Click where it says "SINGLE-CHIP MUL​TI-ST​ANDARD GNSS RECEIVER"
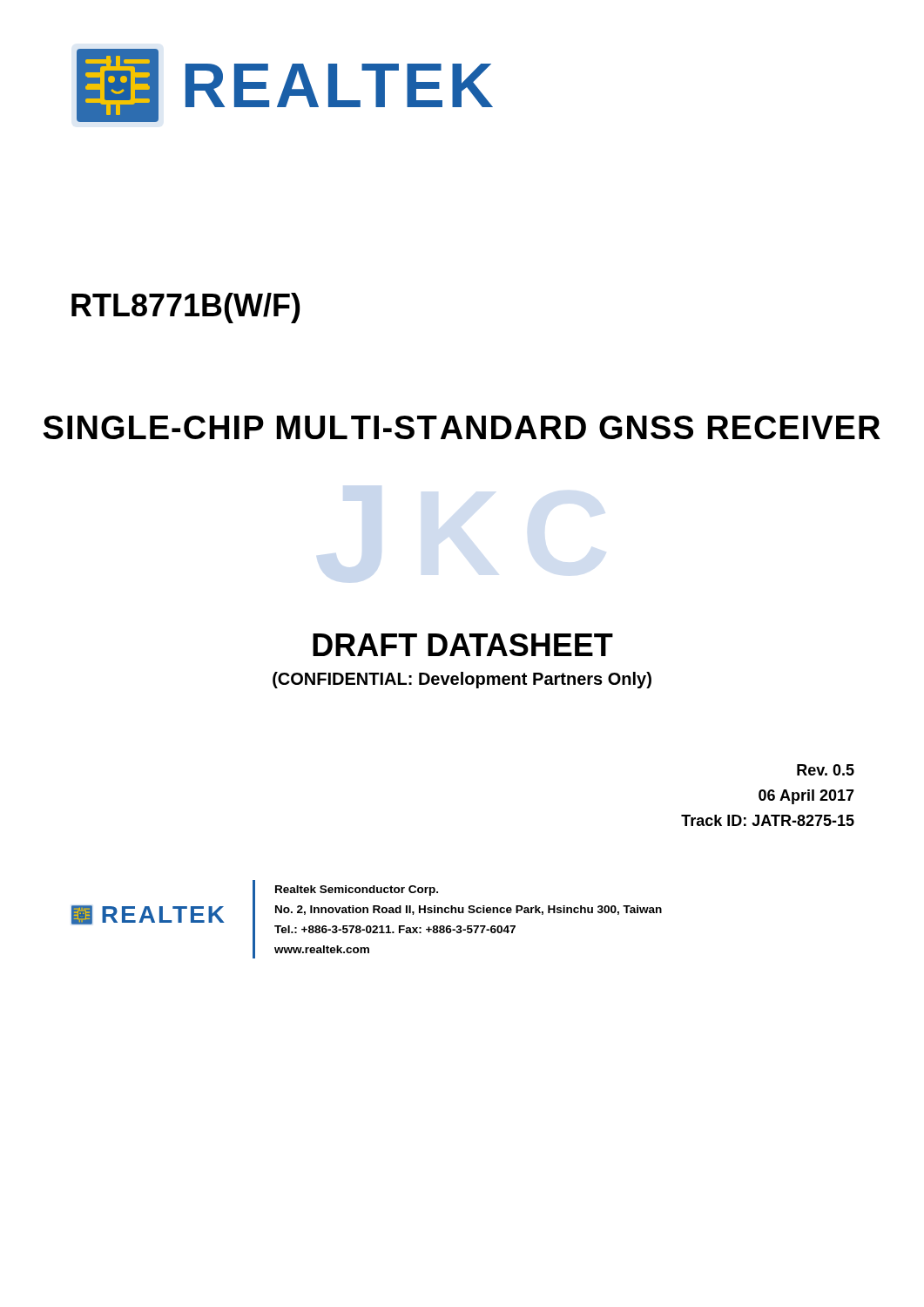Viewport: 924px width, 1307px height. coord(462,428)
